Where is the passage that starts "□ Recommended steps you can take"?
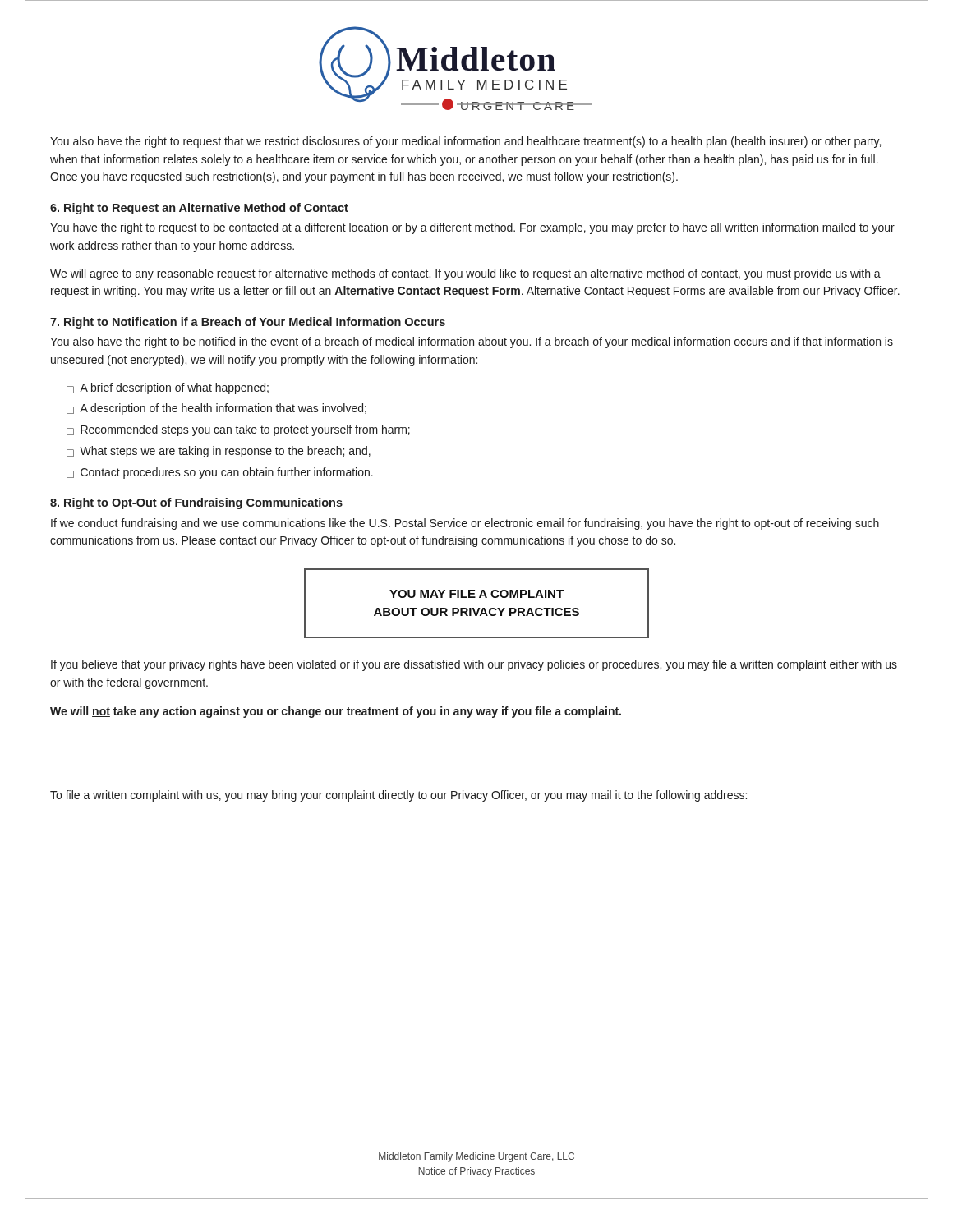953x1232 pixels. pyautogui.click(x=239, y=431)
